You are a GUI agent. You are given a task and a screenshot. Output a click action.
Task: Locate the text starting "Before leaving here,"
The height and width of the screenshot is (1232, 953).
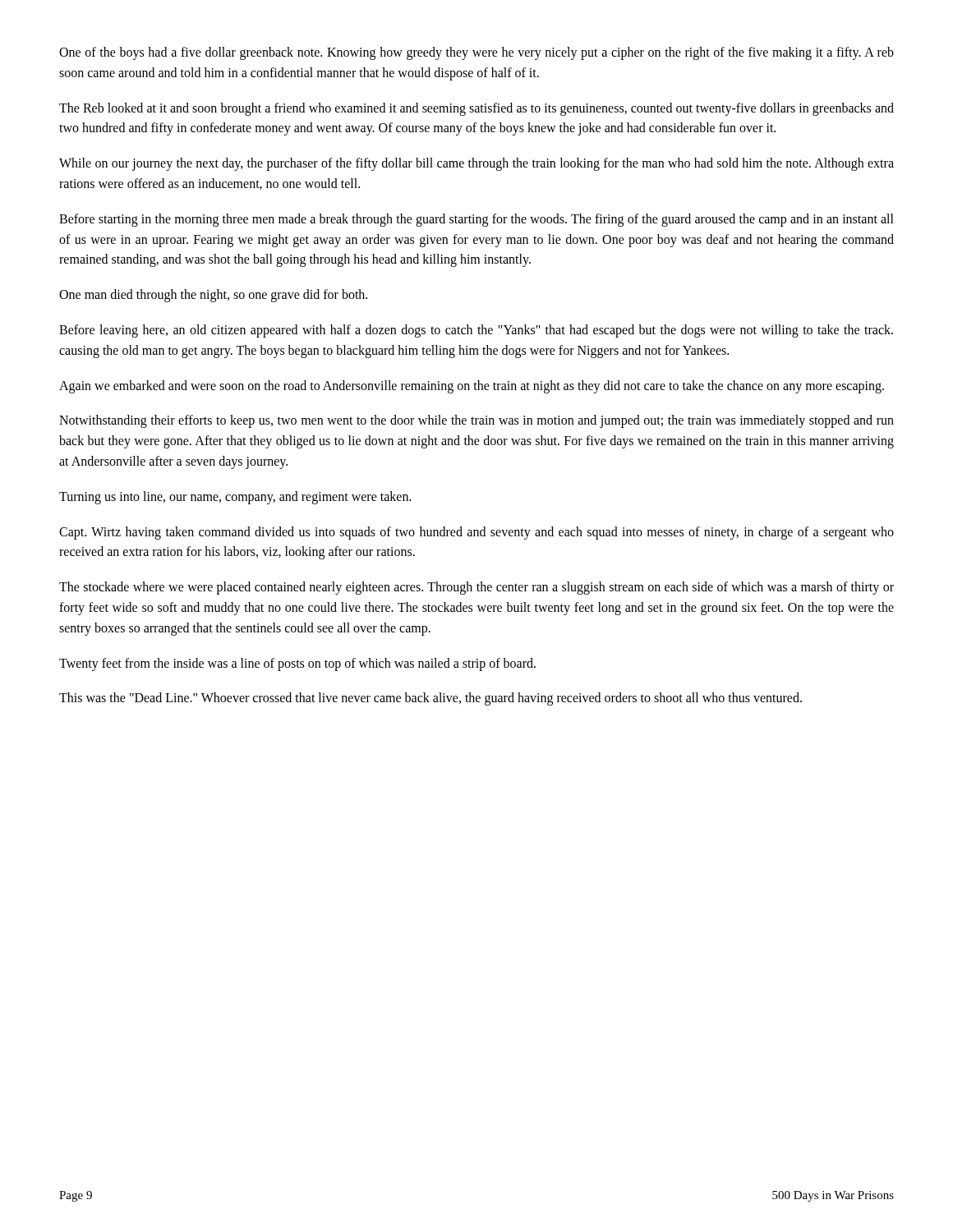coord(476,340)
